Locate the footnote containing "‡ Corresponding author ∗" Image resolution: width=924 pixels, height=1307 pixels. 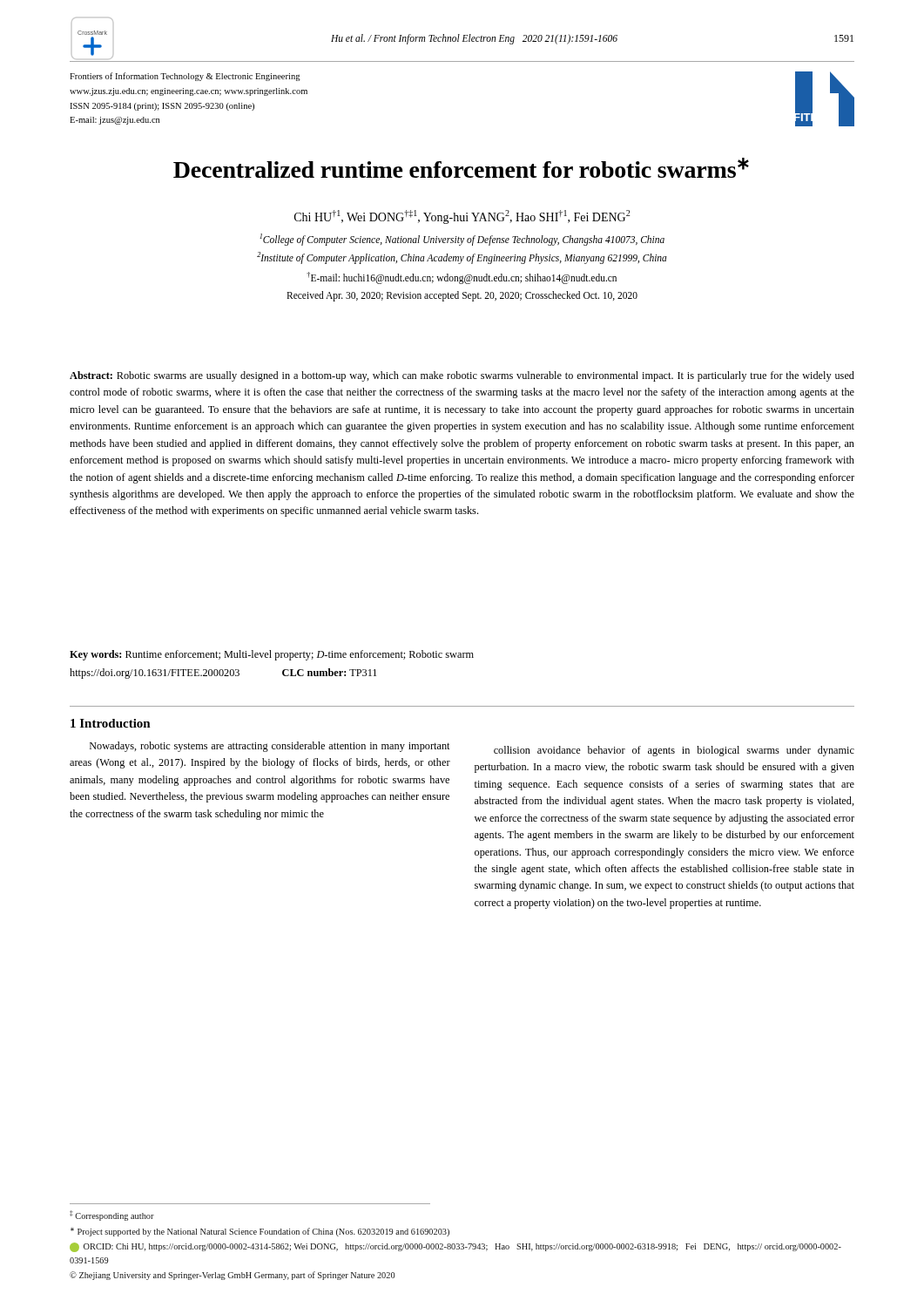pyautogui.click(x=462, y=1243)
